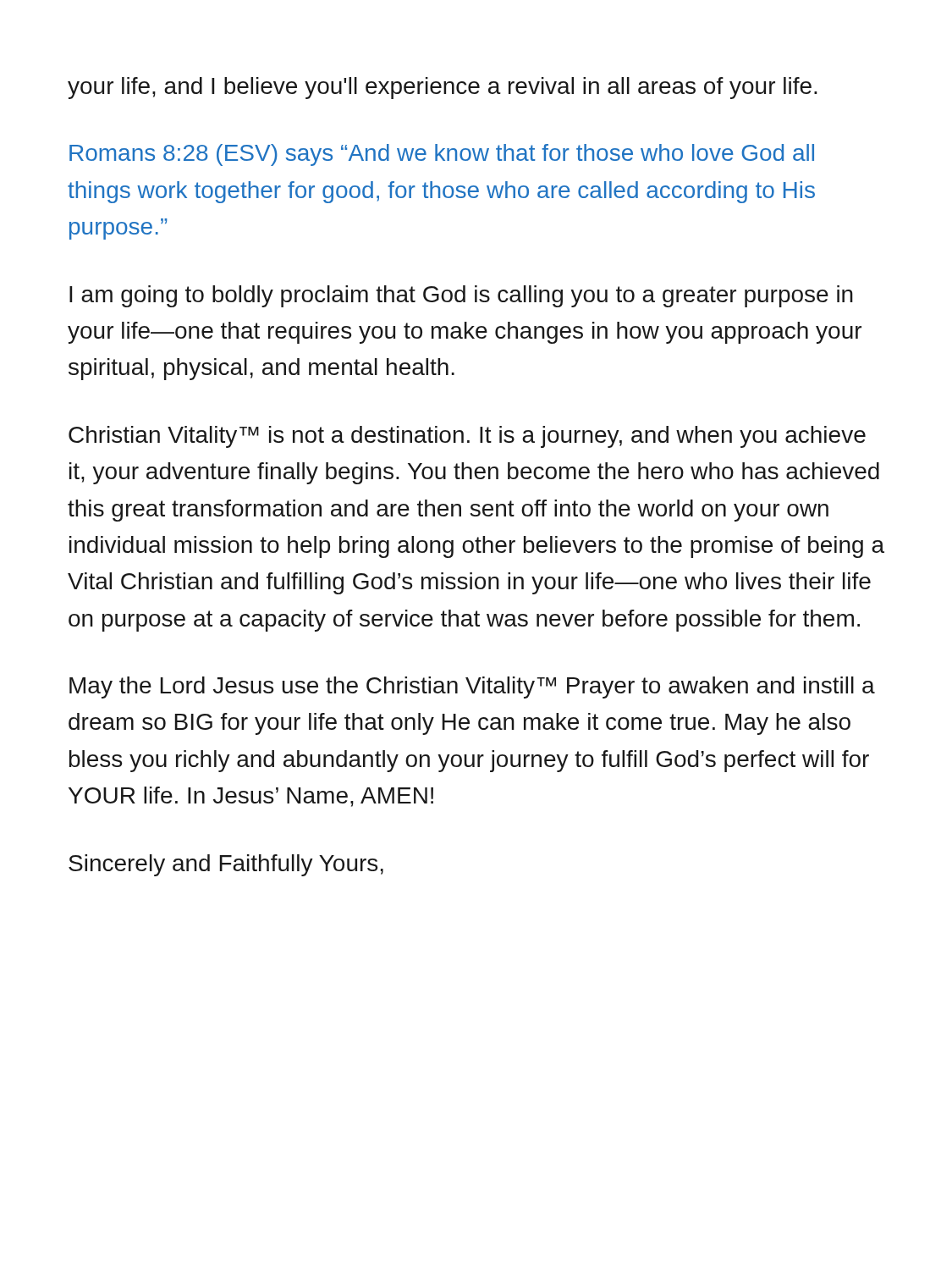Image resolution: width=952 pixels, height=1270 pixels.
Task: Click the passage that begins "your life, and I believe you'll experience"
Action: tap(443, 86)
